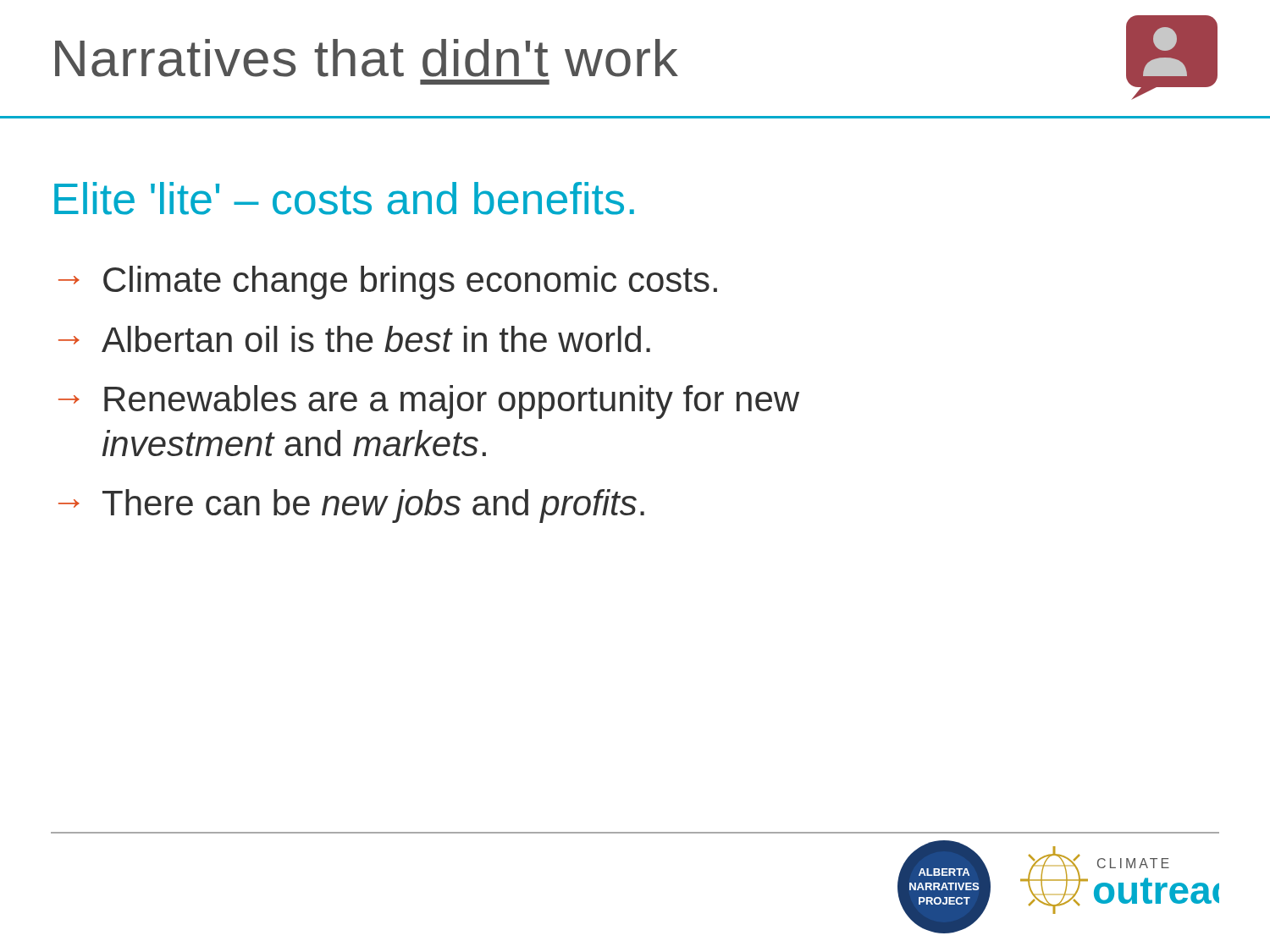This screenshot has width=1270, height=952.
Task: Select the section header containing "Elite 'lite' –"
Action: [635, 199]
